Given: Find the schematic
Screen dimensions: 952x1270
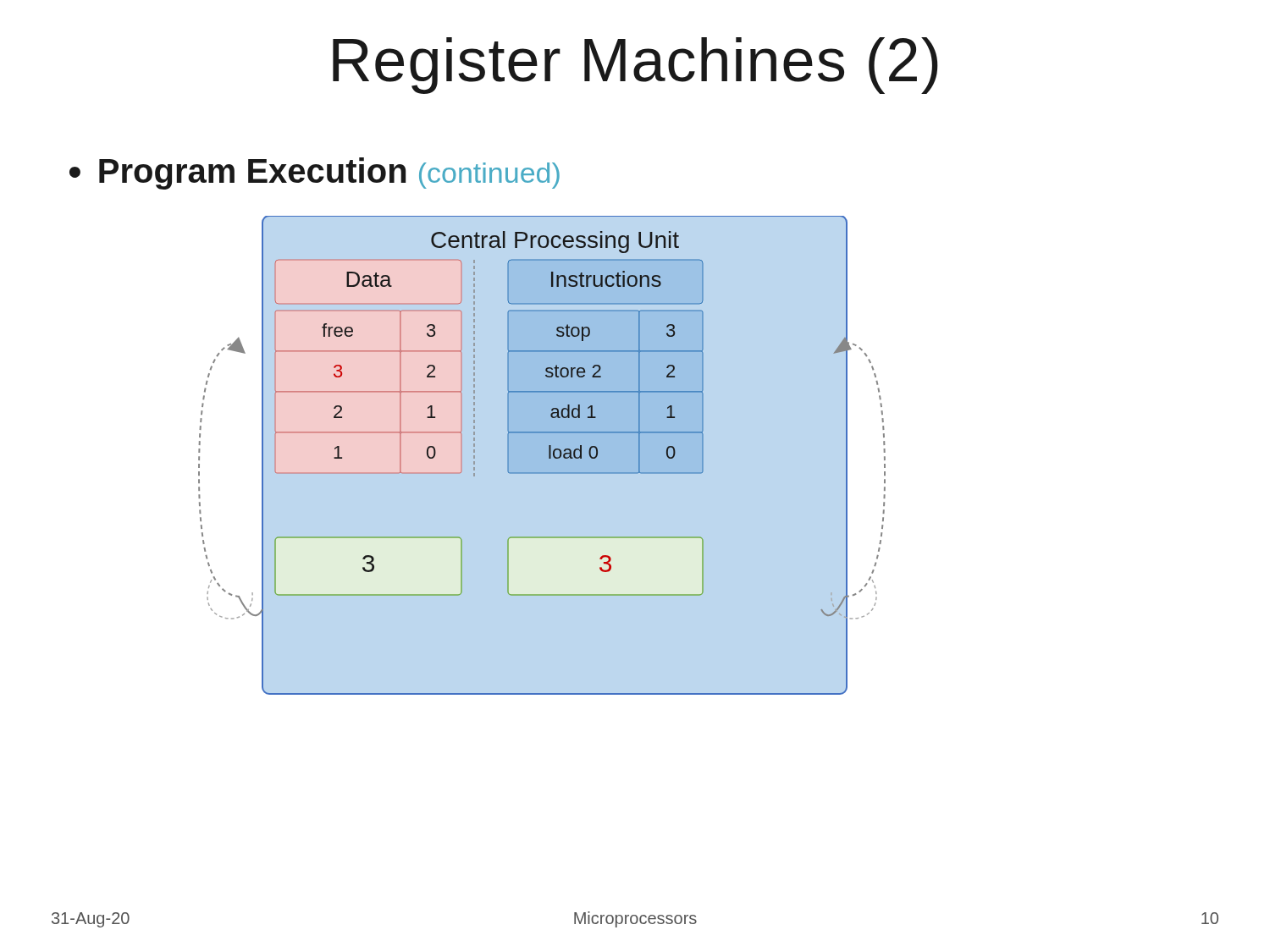Looking at the screenshot, I should click(491, 465).
